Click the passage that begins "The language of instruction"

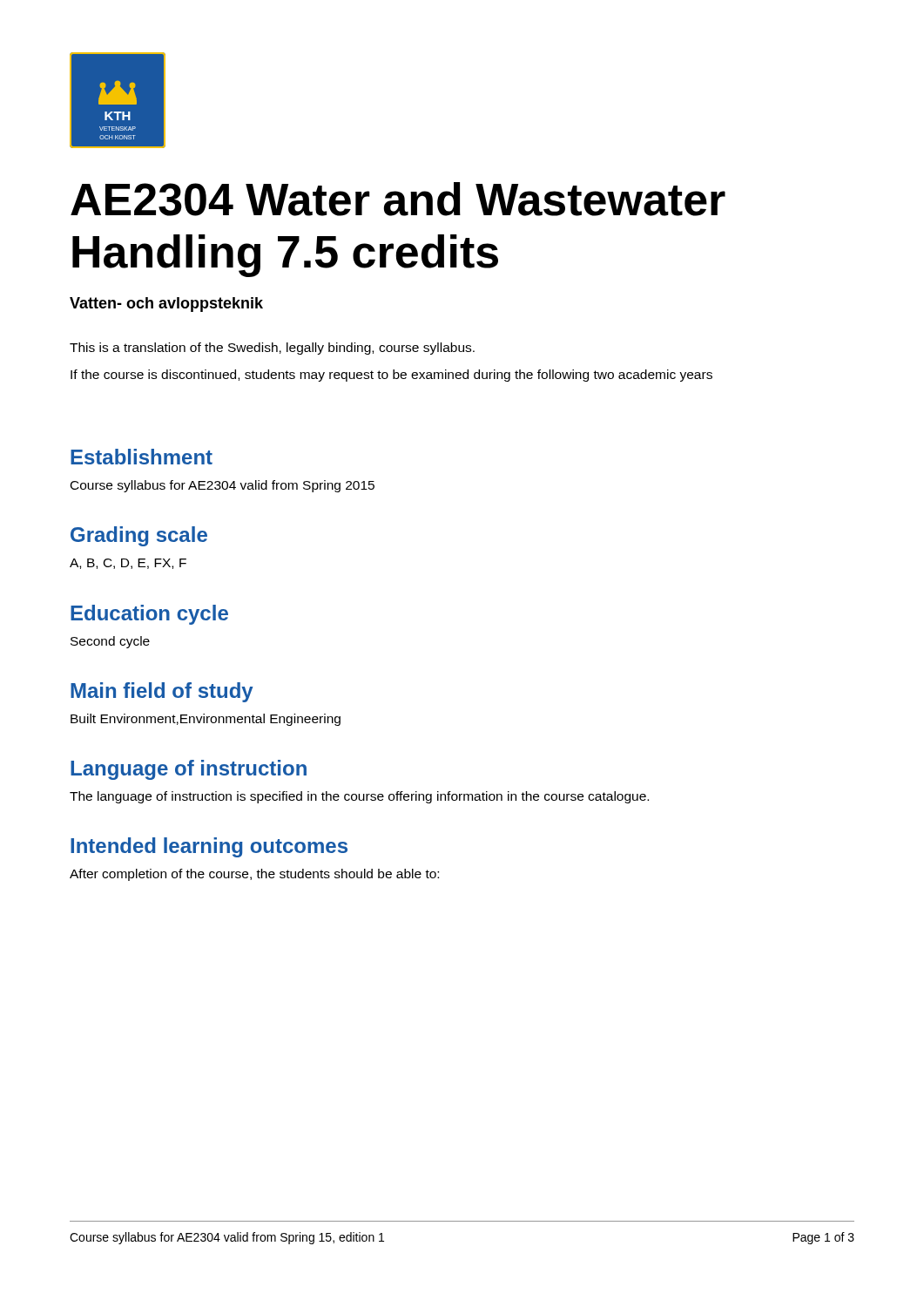point(360,796)
